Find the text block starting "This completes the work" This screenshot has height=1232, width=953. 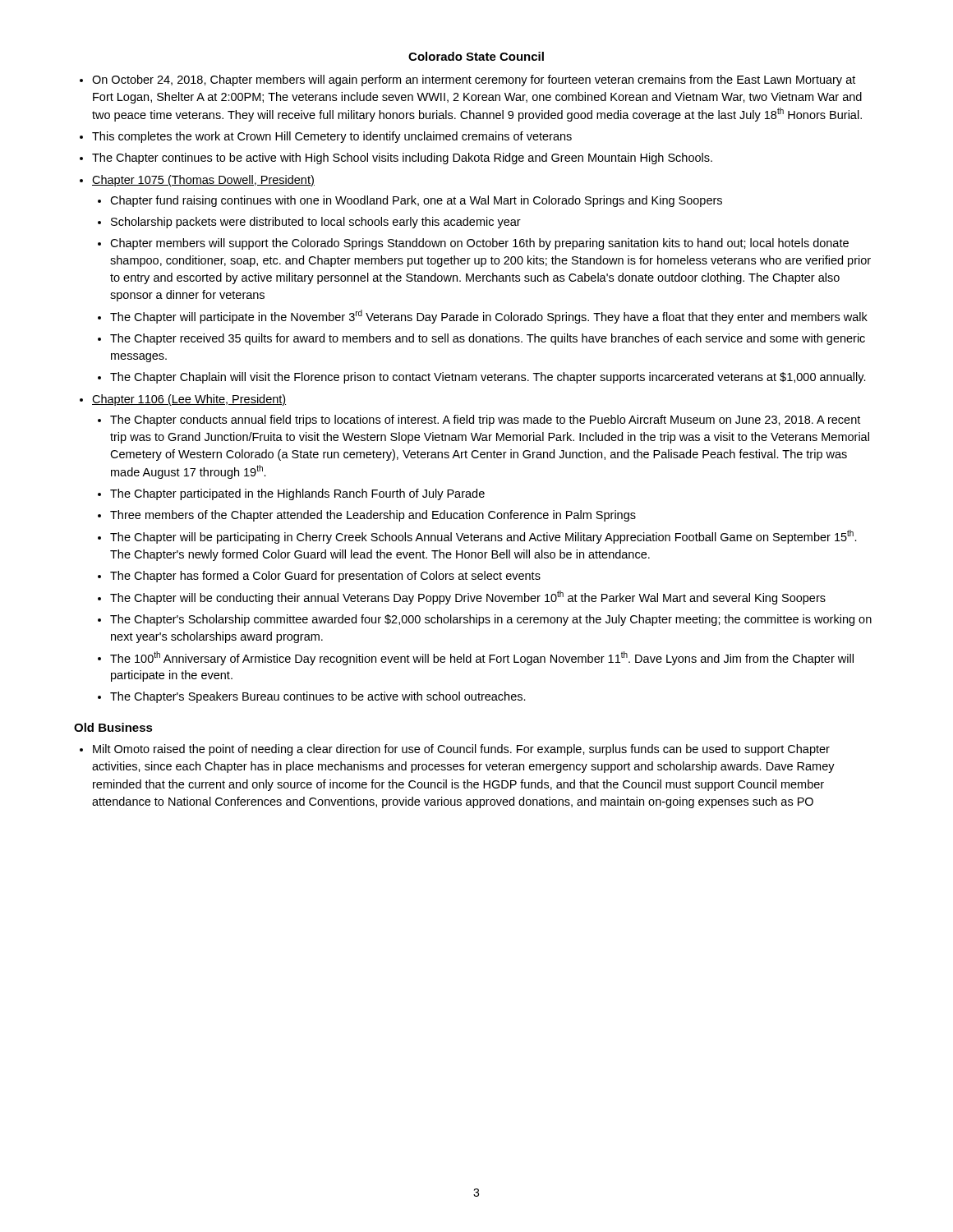tap(332, 136)
